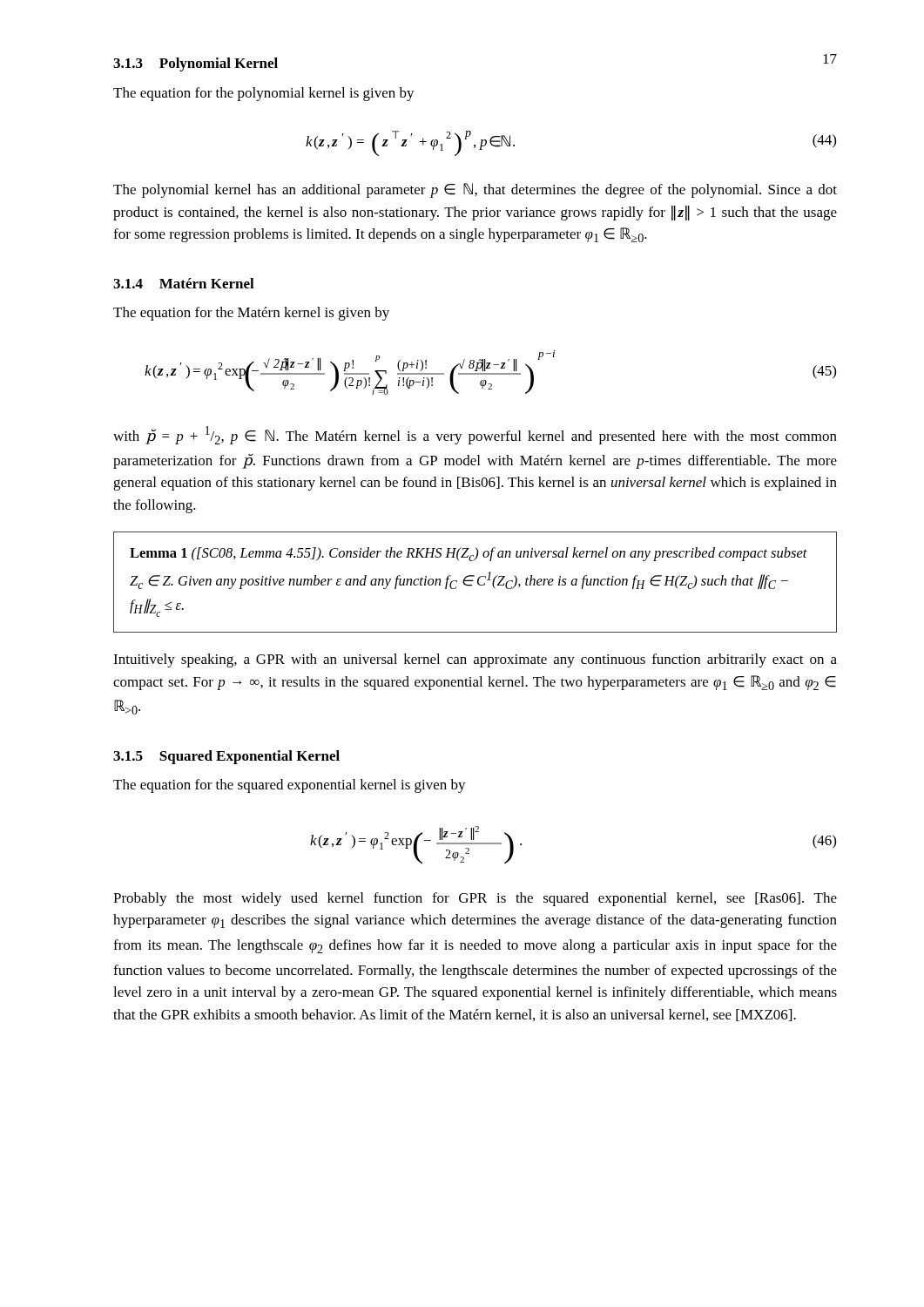Where is the passage that starts "The equation for the Matérn kernel is given"?
This screenshot has width=924, height=1307.
251,314
